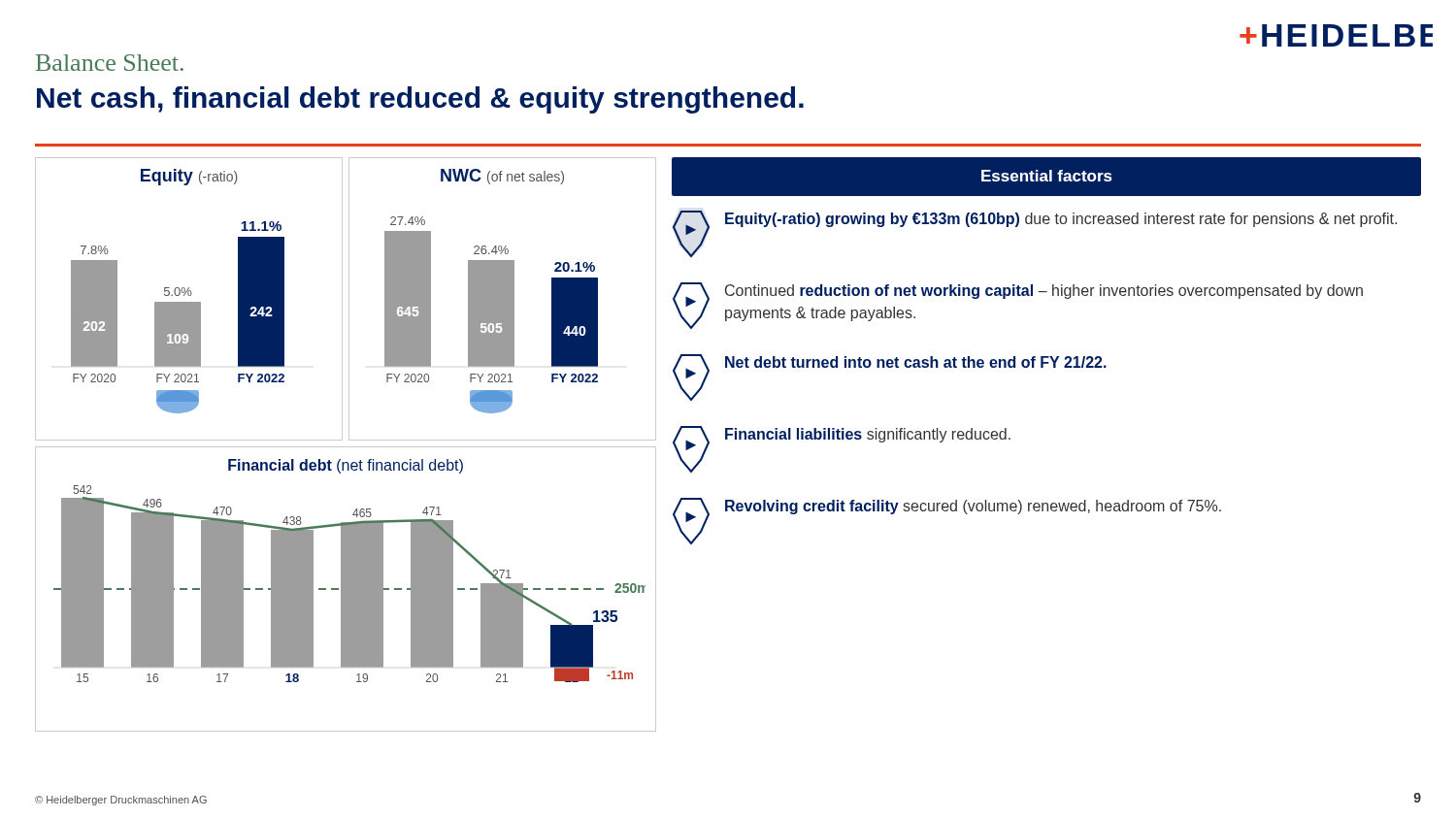
Task: Find the text block that says "► Net debt turned into net cash at"
Action: (889, 376)
